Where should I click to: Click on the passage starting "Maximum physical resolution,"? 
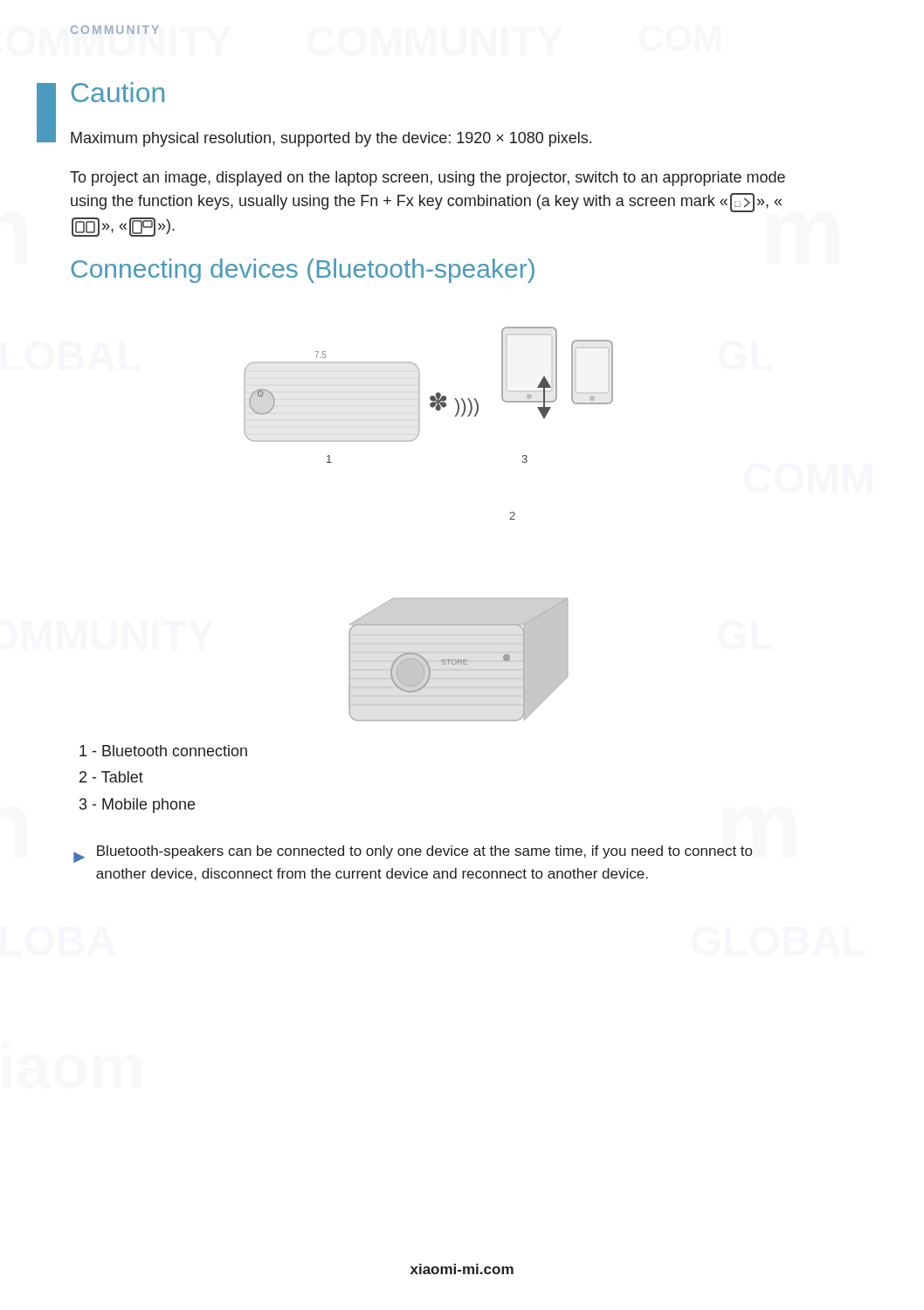(331, 138)
